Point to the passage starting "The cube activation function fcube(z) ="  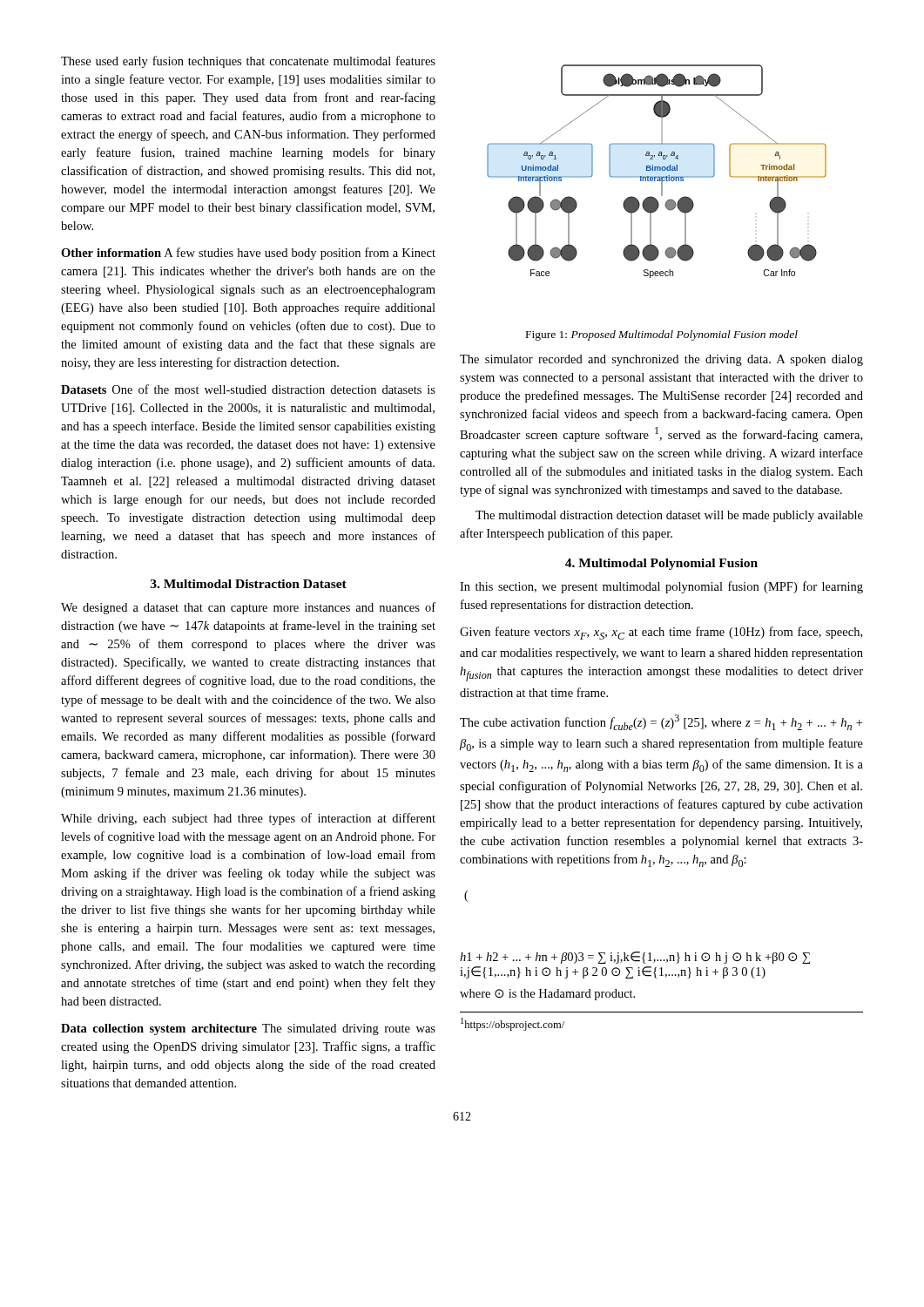pos(661,791)
